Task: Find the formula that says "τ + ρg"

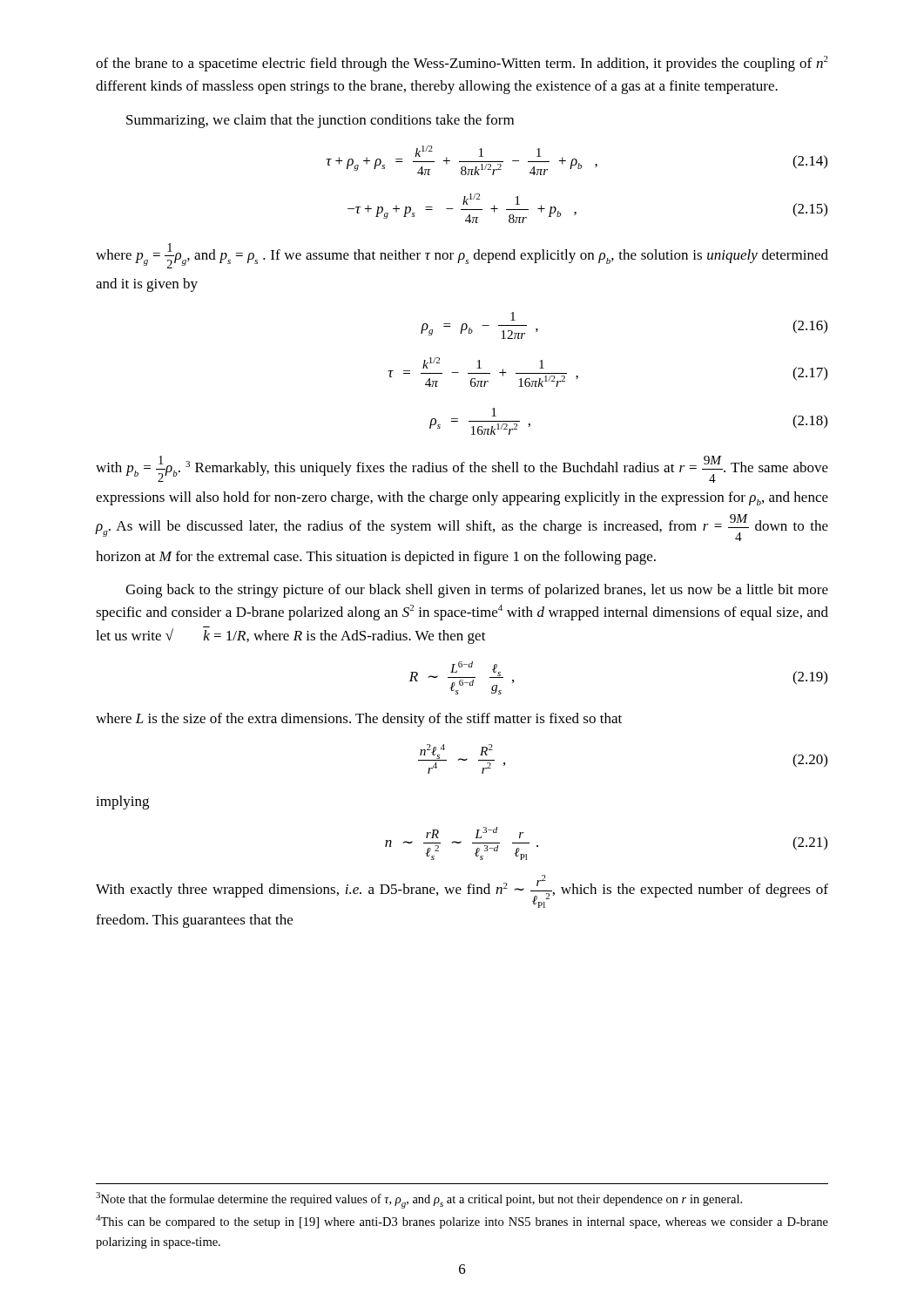Action: (577, 162)
